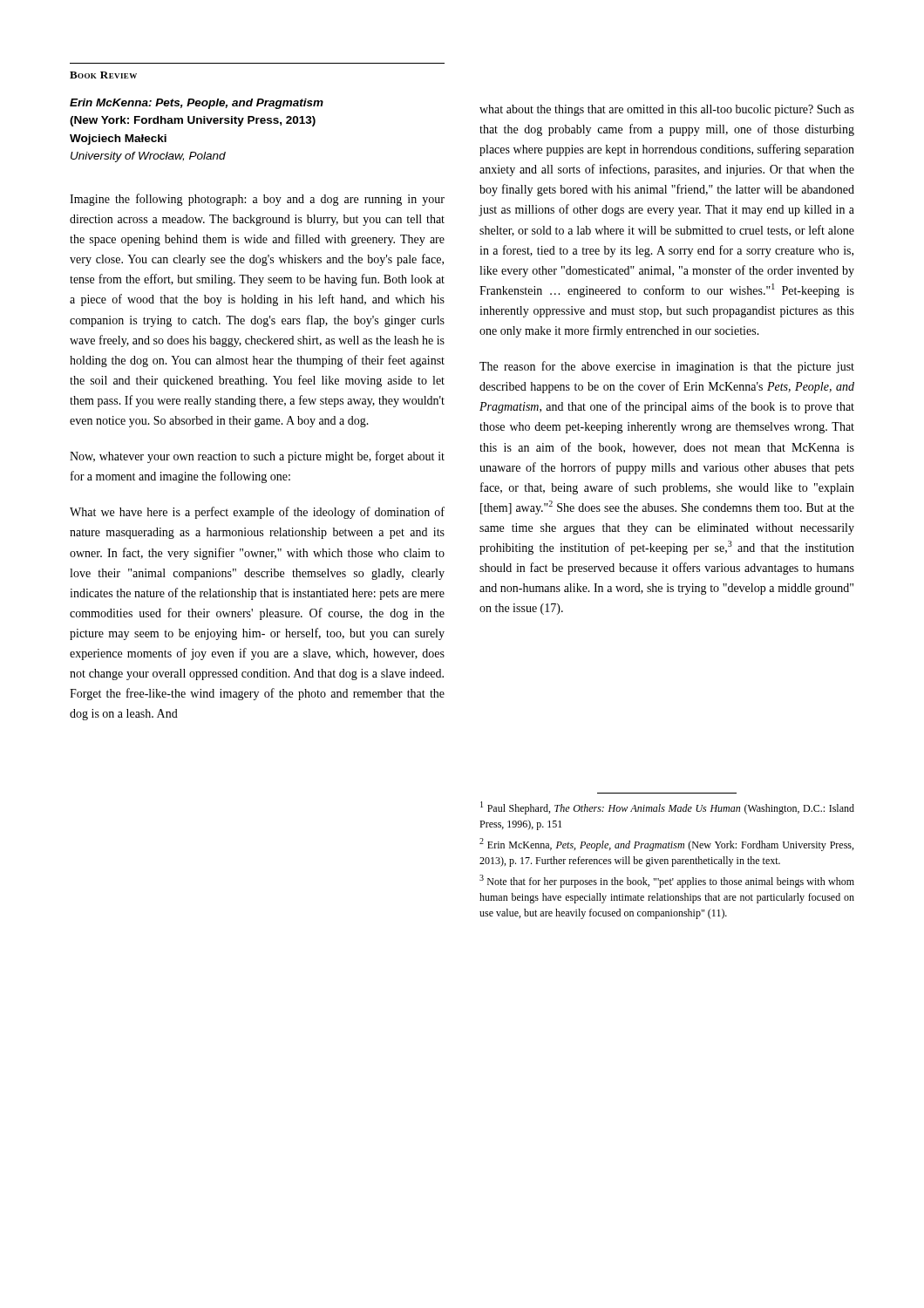Find the text block starting "what about the things that are"
Image resolution: width=924 pixels, height=1308 pixels.
pyautogui.click(x=667, y=220)
